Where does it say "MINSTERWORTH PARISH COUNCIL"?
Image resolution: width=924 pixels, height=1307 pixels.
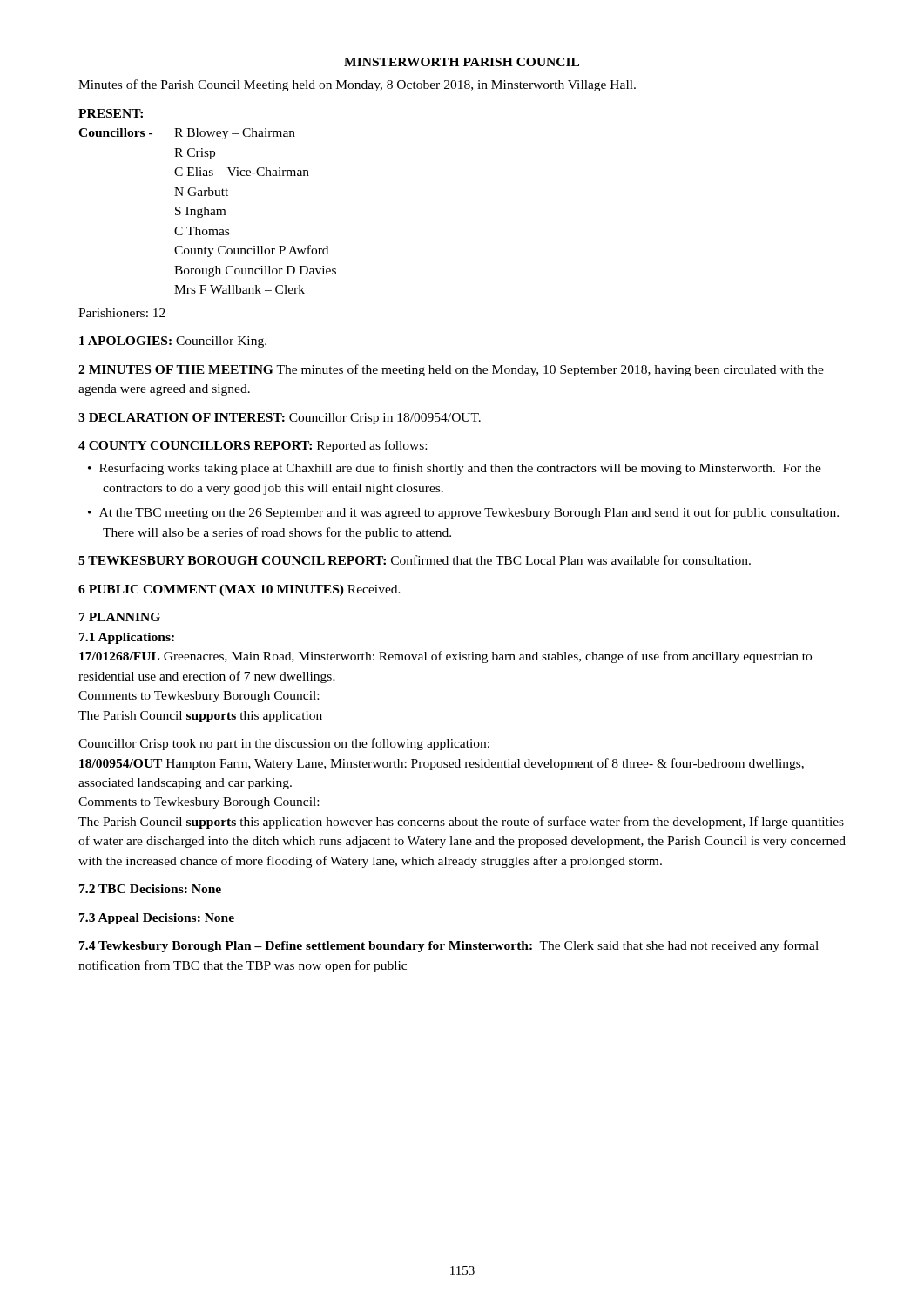point(462,61)
